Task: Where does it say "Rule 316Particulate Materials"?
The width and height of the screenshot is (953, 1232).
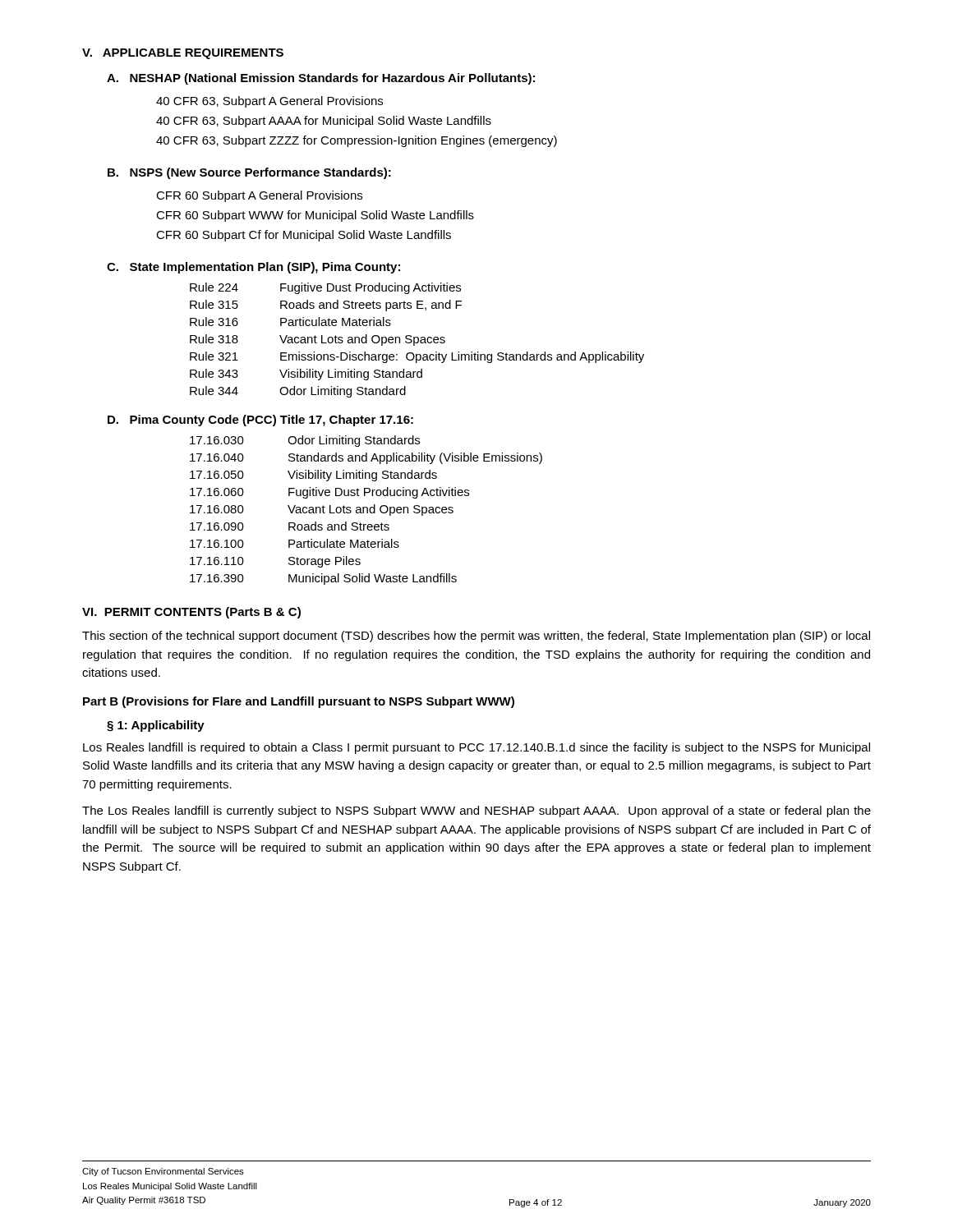Action: point(290,322)
